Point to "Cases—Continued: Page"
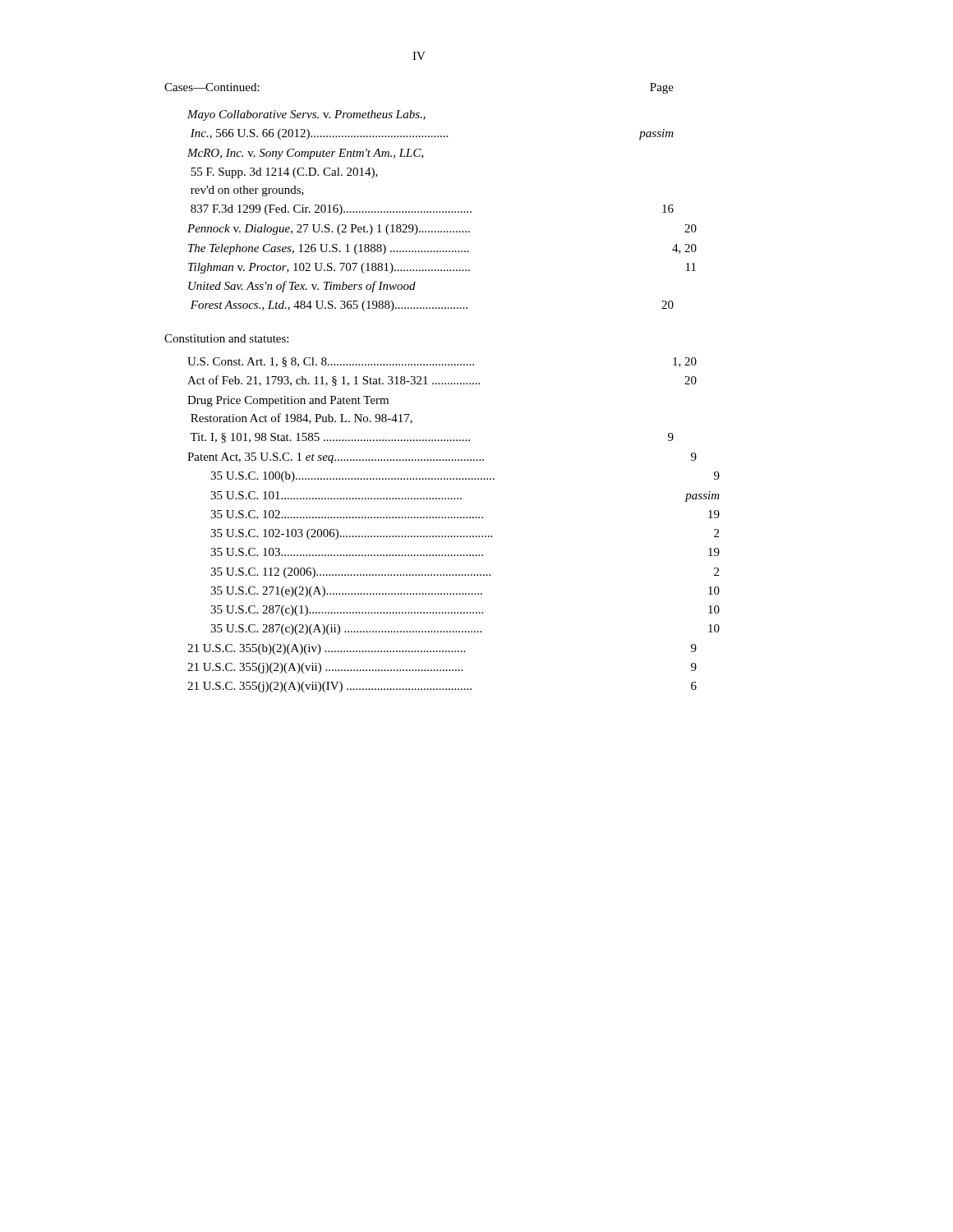The image size is (953, 1232). click(x=215, y=88)
